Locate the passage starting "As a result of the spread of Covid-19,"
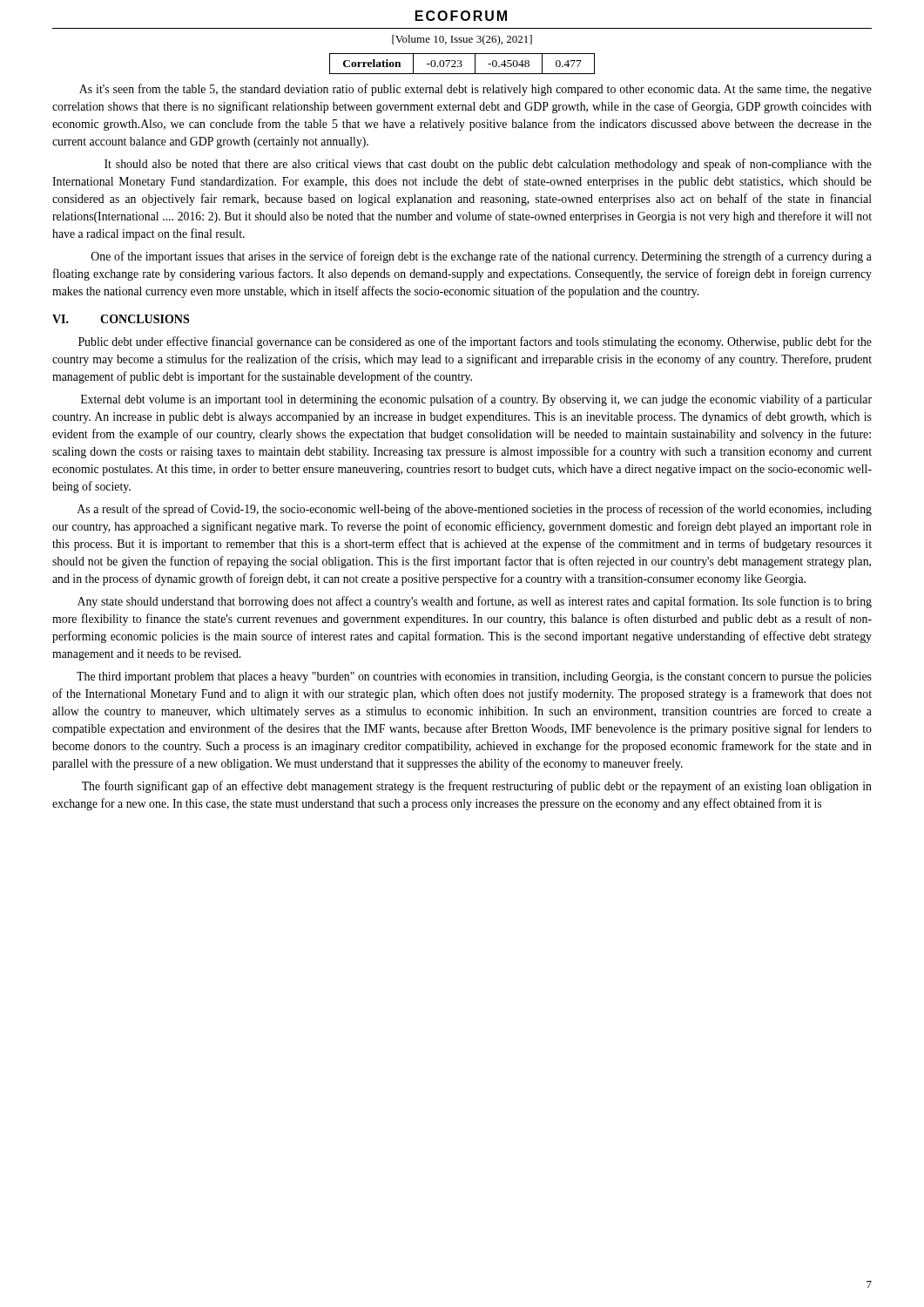Viewport: 924px width, 1307px height. click(x=462, y=544)
